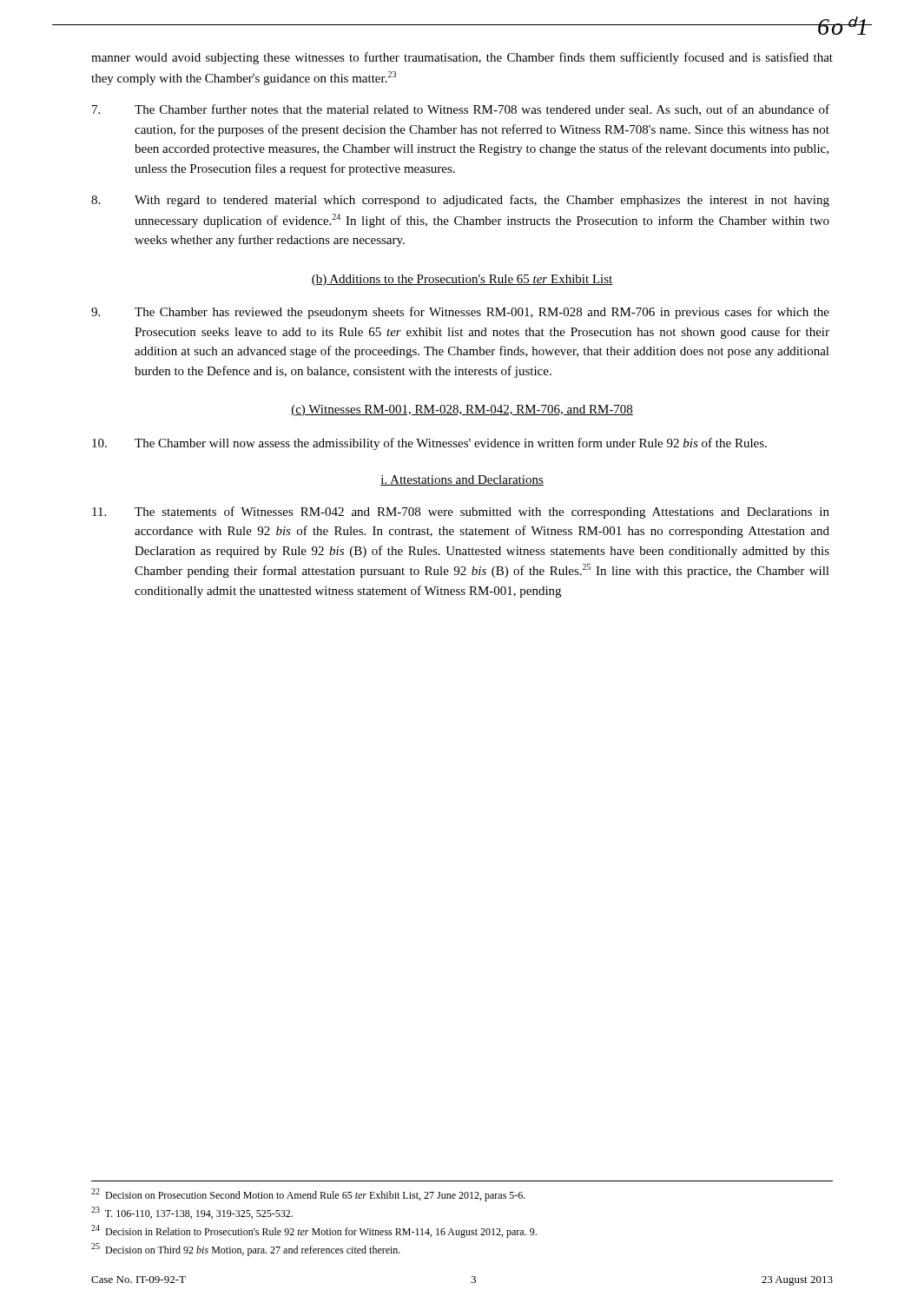Click on the text block starting "The statements of Witnesses"
This screenshot has width=924, height=1303.
click(460, 551)
